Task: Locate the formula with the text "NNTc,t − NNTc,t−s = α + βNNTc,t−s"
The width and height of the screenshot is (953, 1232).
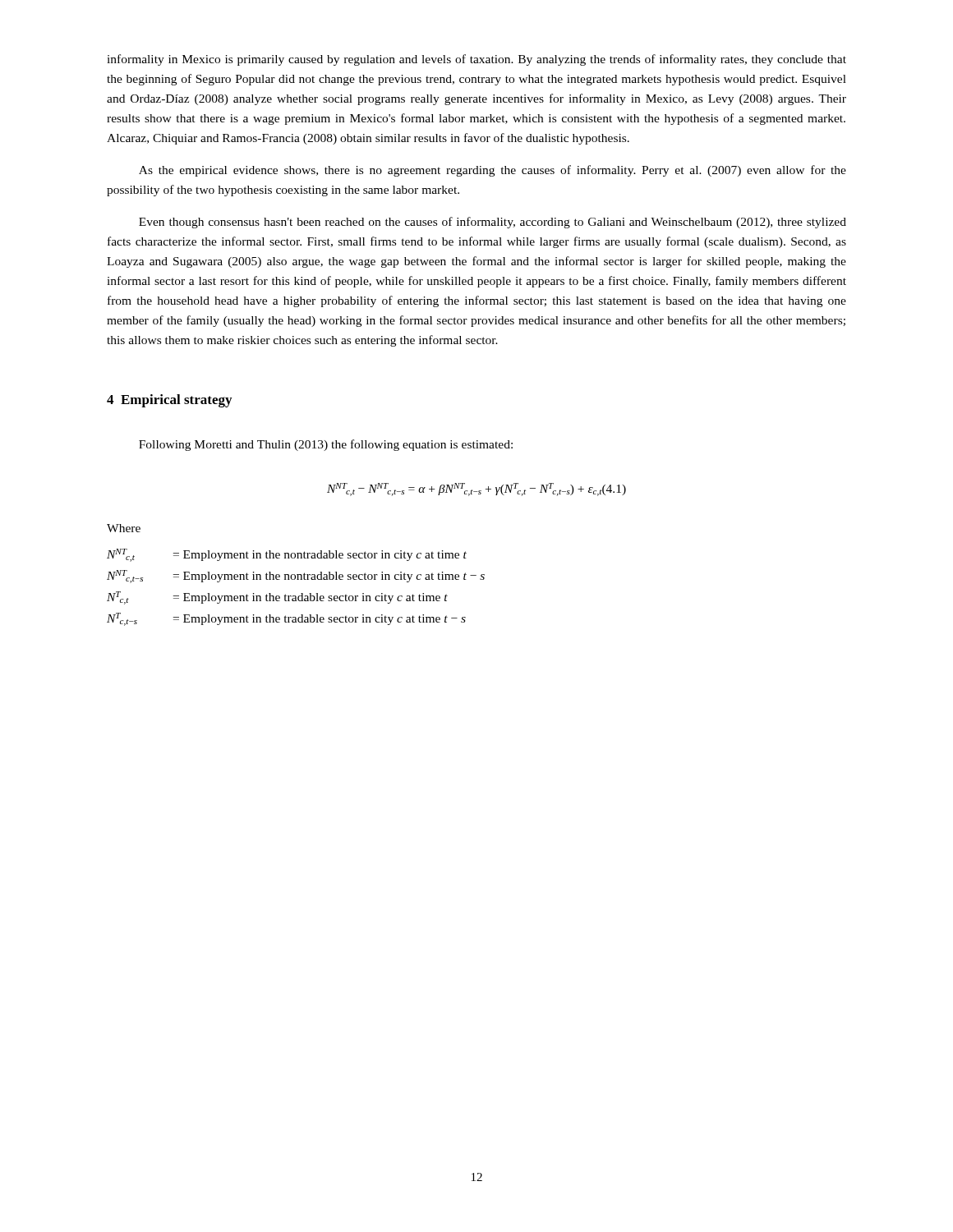Action: (x=476, y=488)
